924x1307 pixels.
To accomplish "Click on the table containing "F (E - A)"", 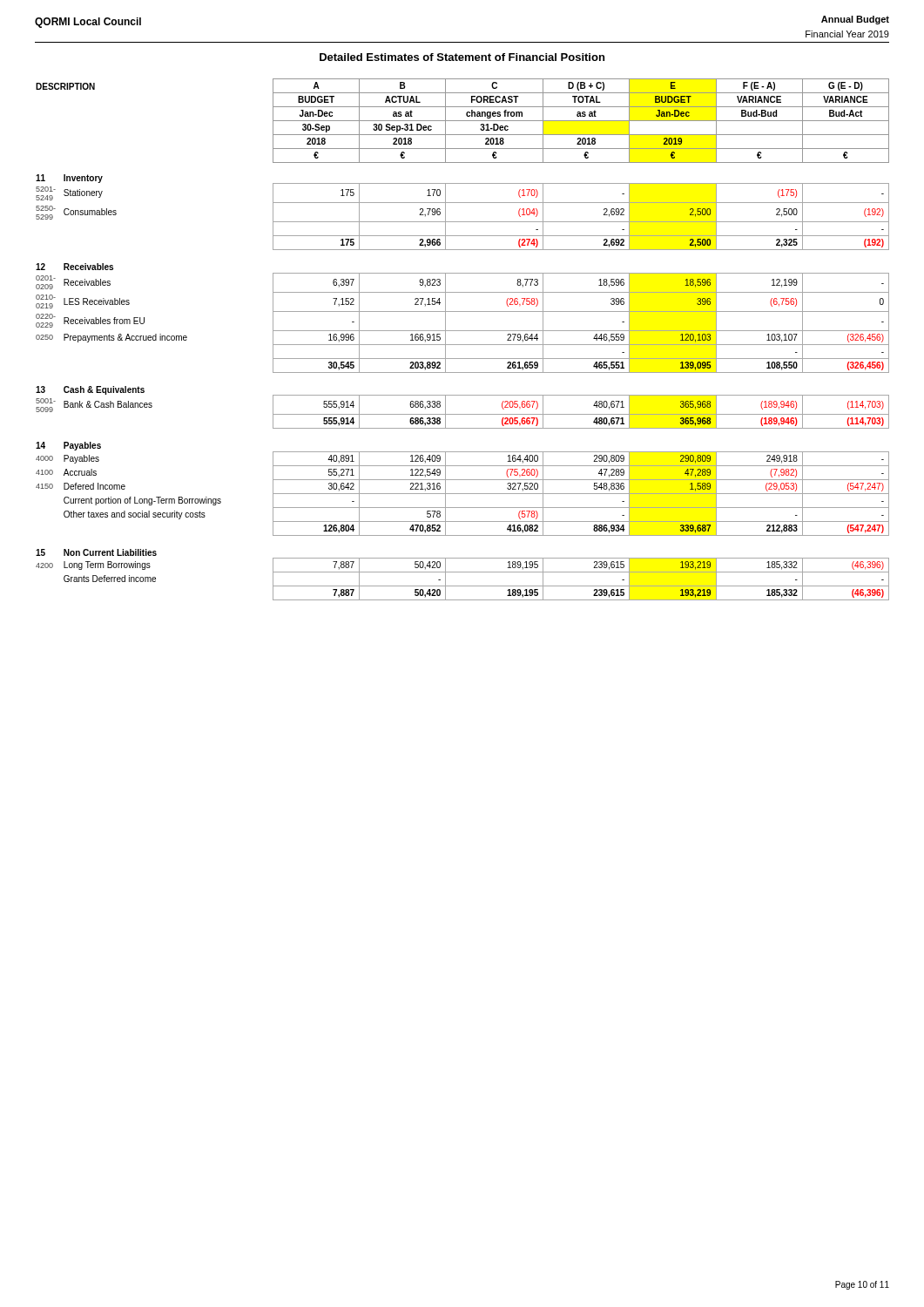I will (462, 339).
